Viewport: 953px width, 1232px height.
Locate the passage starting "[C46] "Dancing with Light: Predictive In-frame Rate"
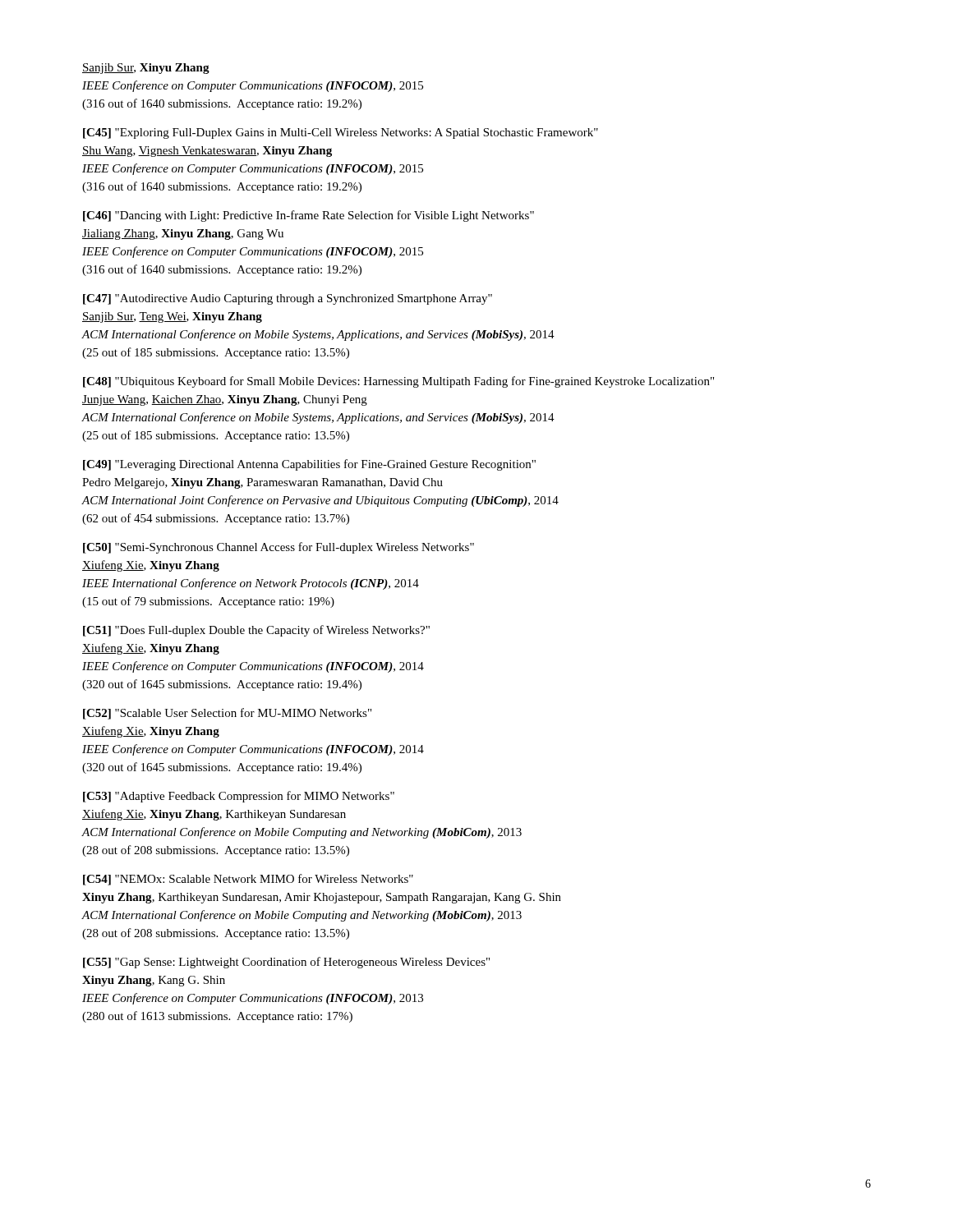(308, 216)
